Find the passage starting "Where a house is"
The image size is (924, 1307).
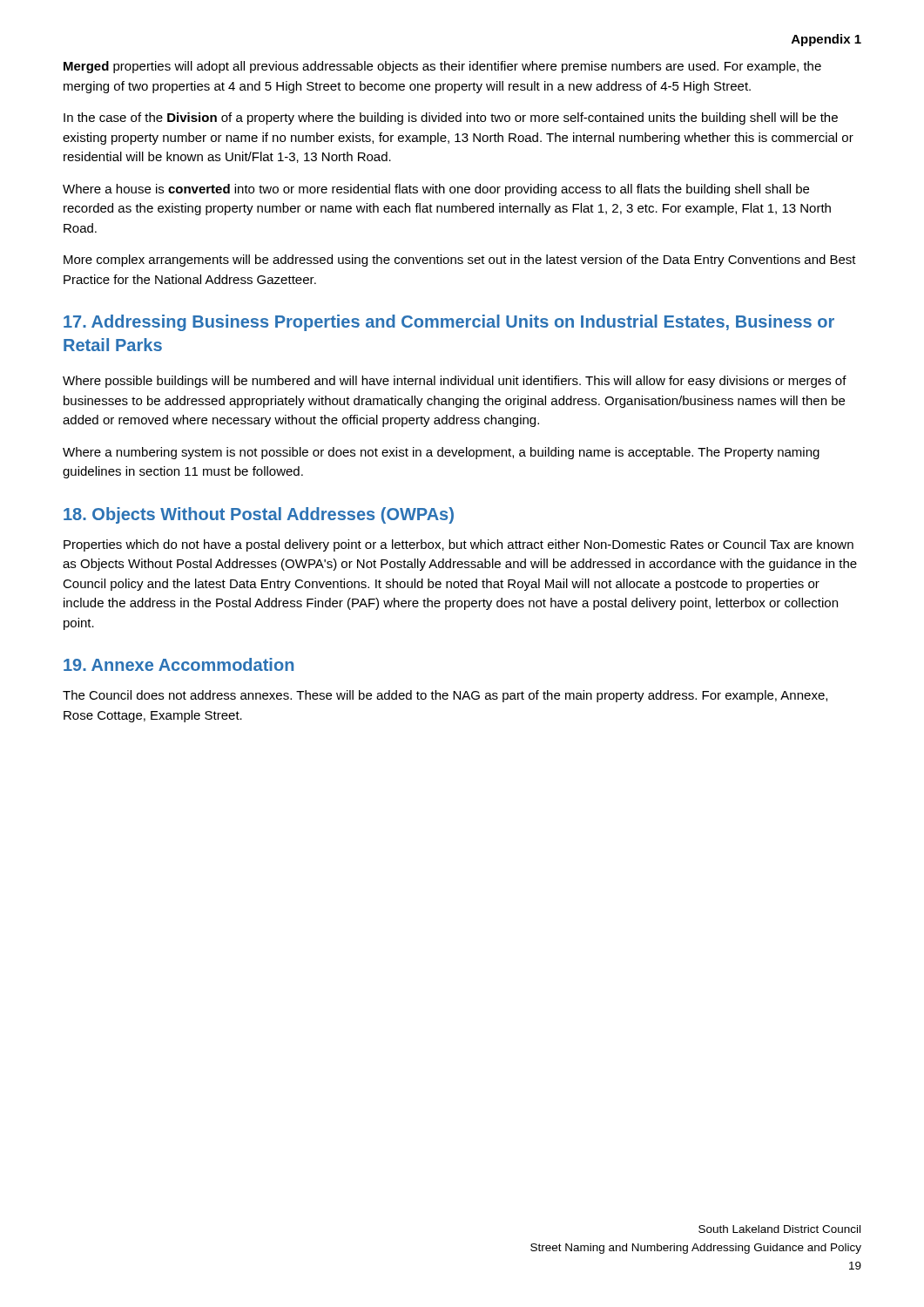447,208
